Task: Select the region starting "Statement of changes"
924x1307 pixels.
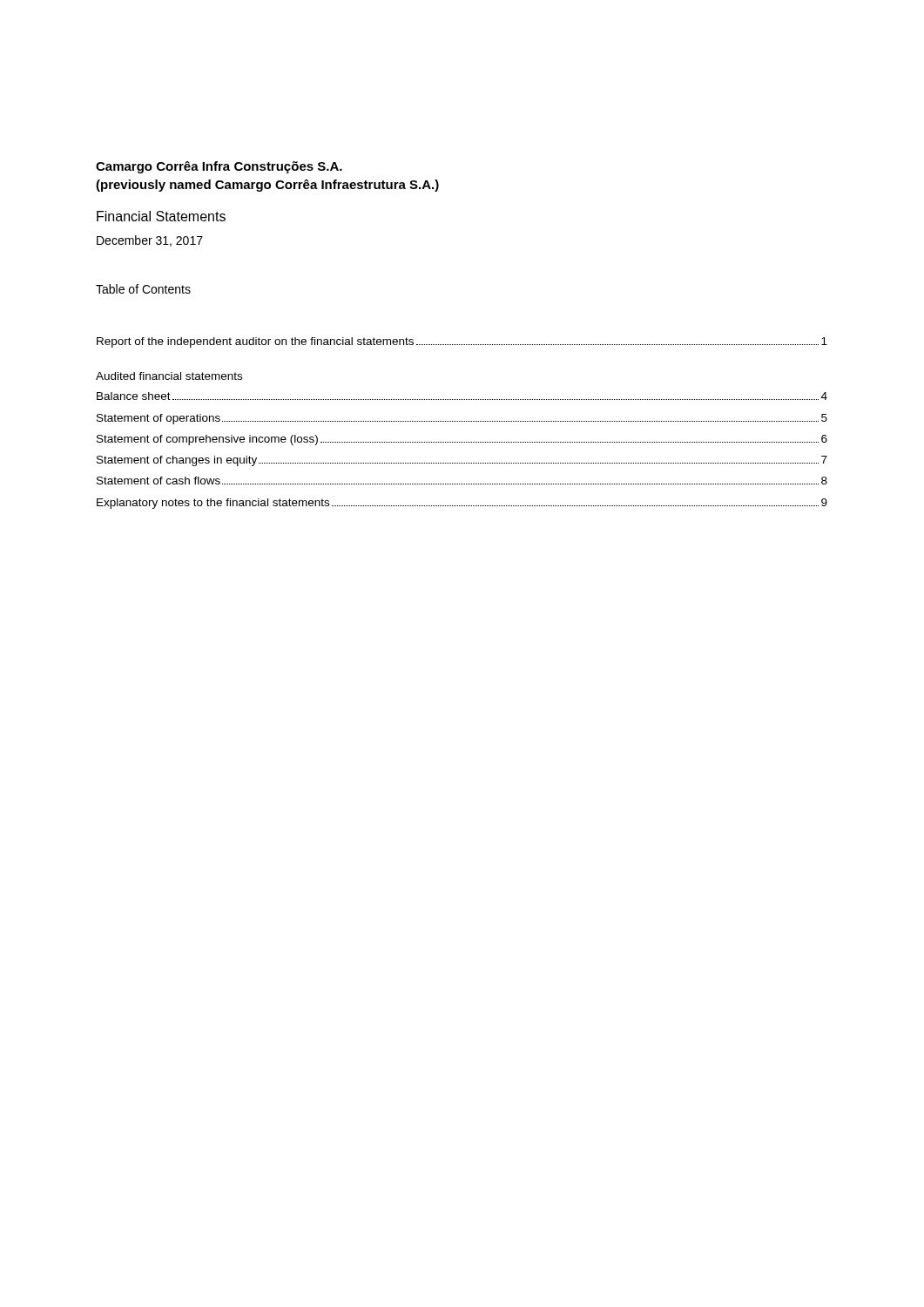Action: click(x=462, y=460)
